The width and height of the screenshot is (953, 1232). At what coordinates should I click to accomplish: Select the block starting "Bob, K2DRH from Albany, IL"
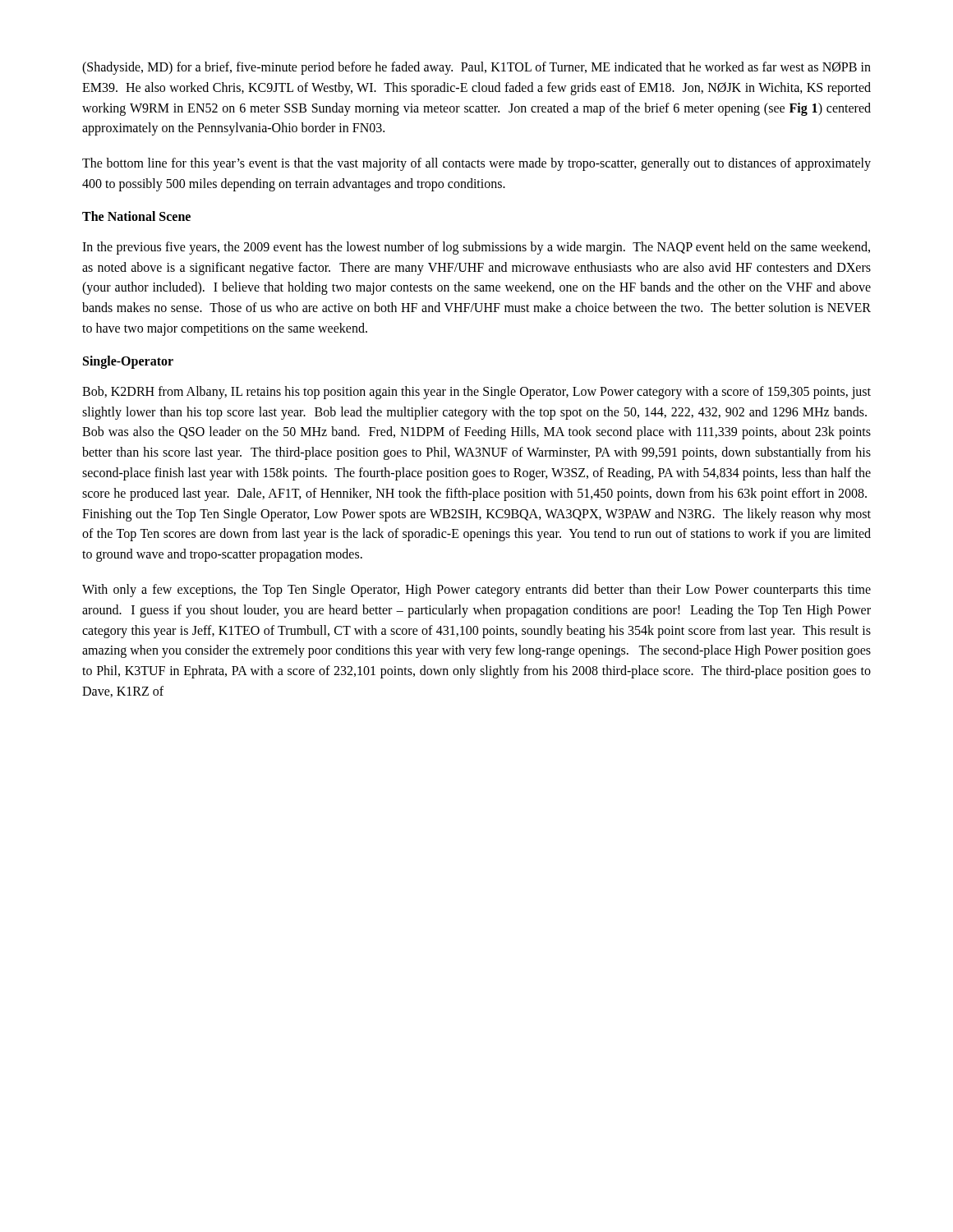(x=476, y=473)
